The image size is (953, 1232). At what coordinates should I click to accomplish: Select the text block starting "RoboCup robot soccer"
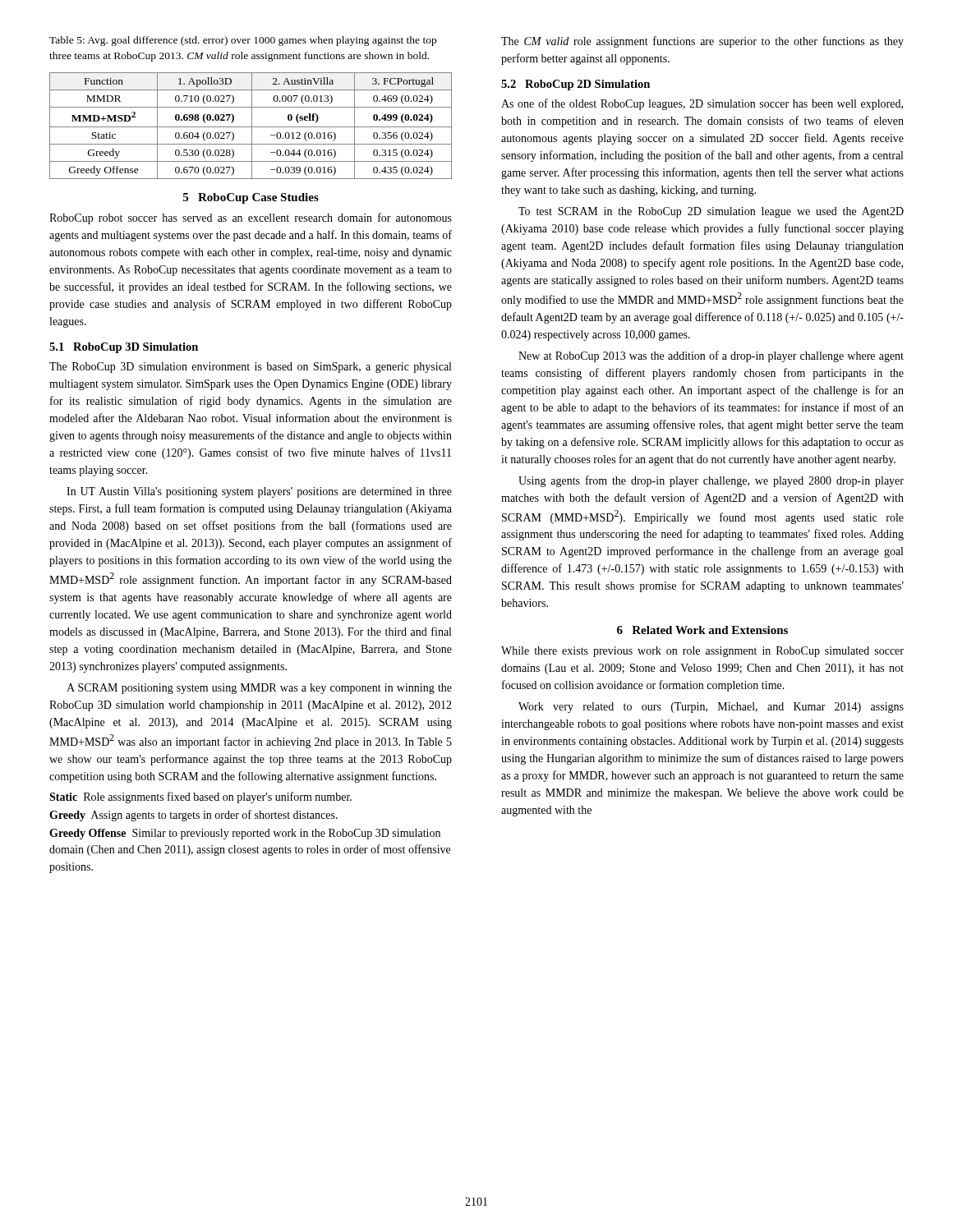pyautogui.click(x=251, y=270)
